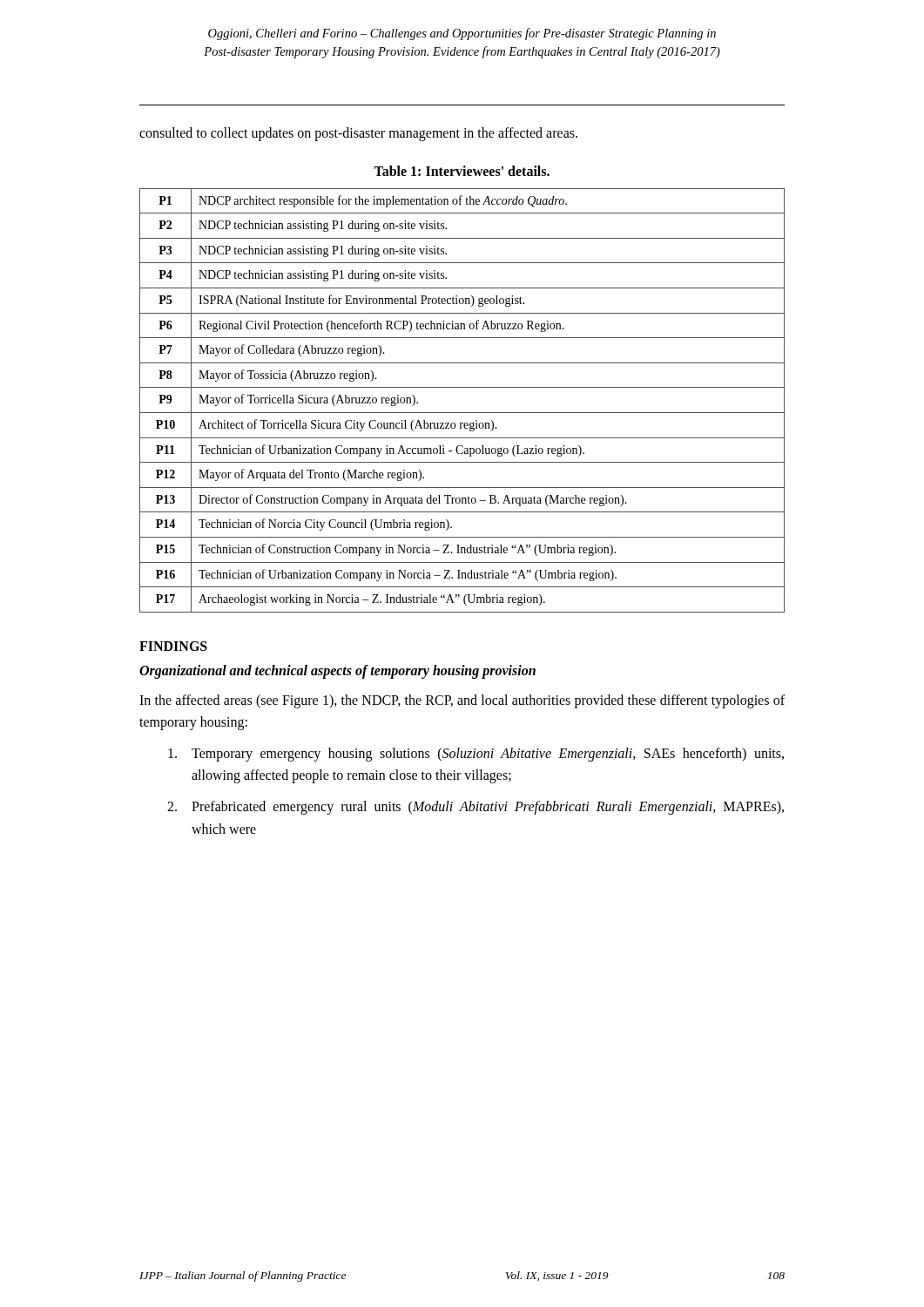Screen dimensions: 1307x924
Task: Click on the caption with the text "Table 1: Interviewees' details."
Action: click(462, 171)
